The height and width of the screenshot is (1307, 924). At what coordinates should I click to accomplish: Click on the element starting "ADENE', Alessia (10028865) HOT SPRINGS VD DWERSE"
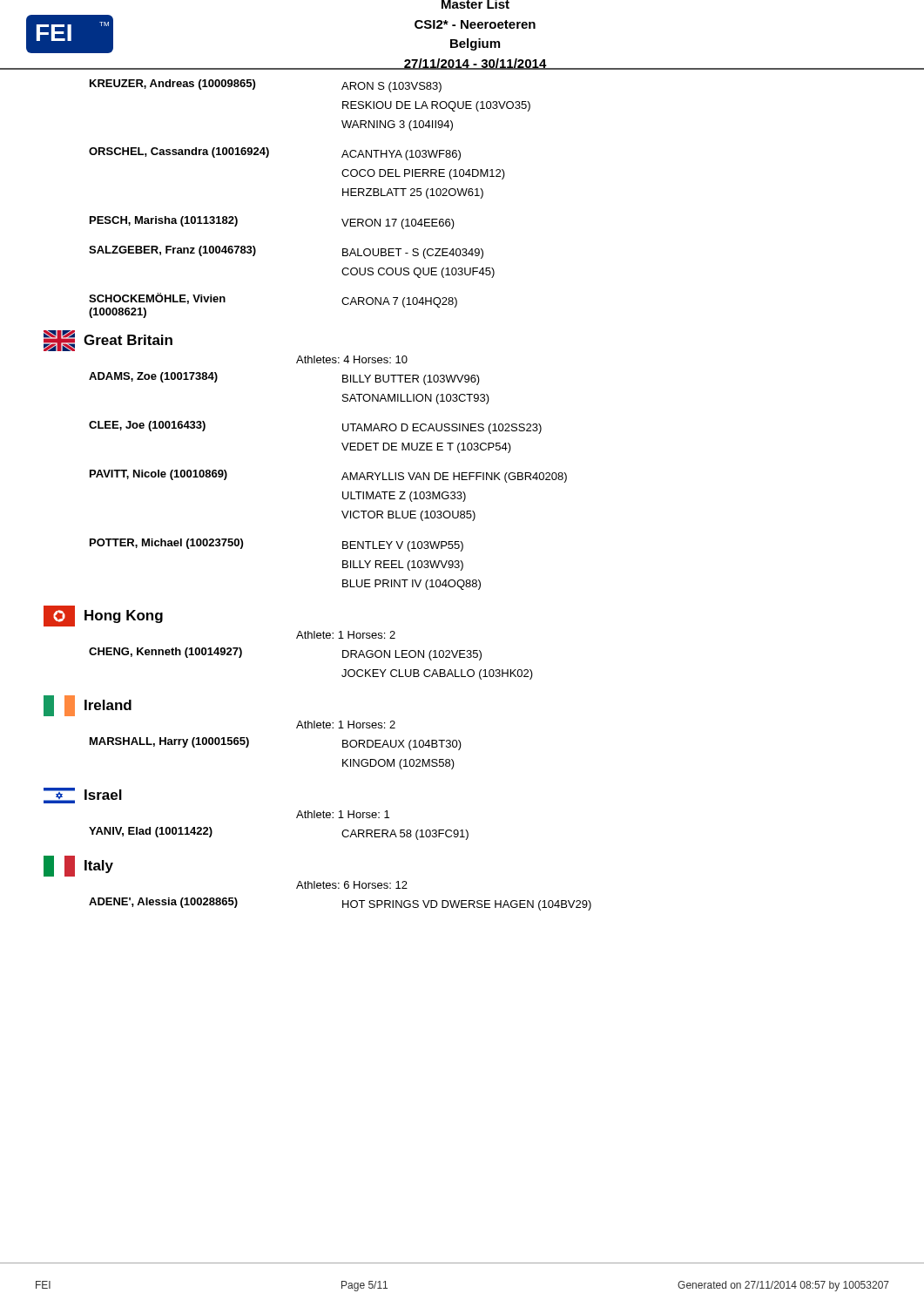462,905
